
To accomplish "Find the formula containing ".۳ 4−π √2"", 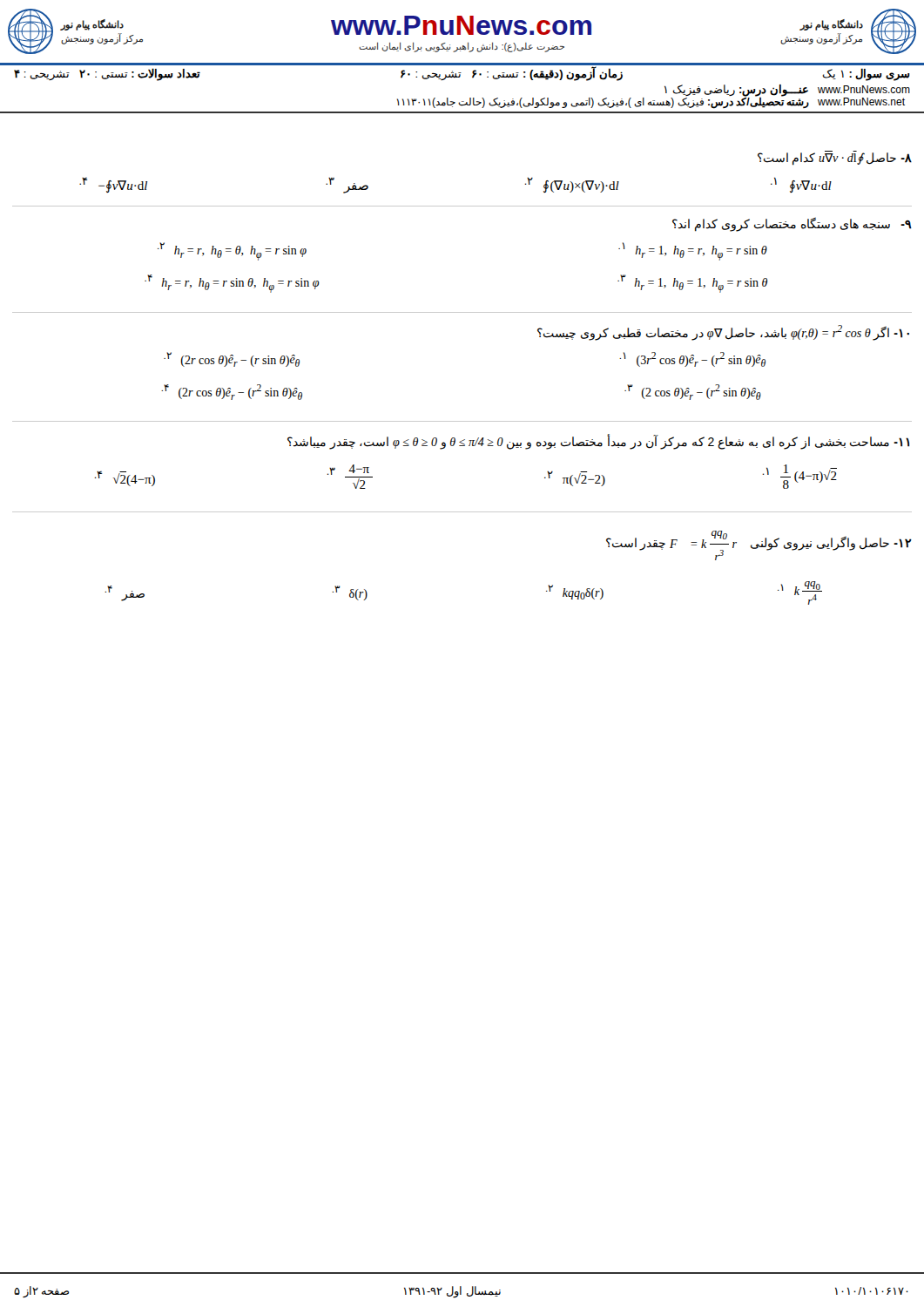I will (x=350, y=477).
